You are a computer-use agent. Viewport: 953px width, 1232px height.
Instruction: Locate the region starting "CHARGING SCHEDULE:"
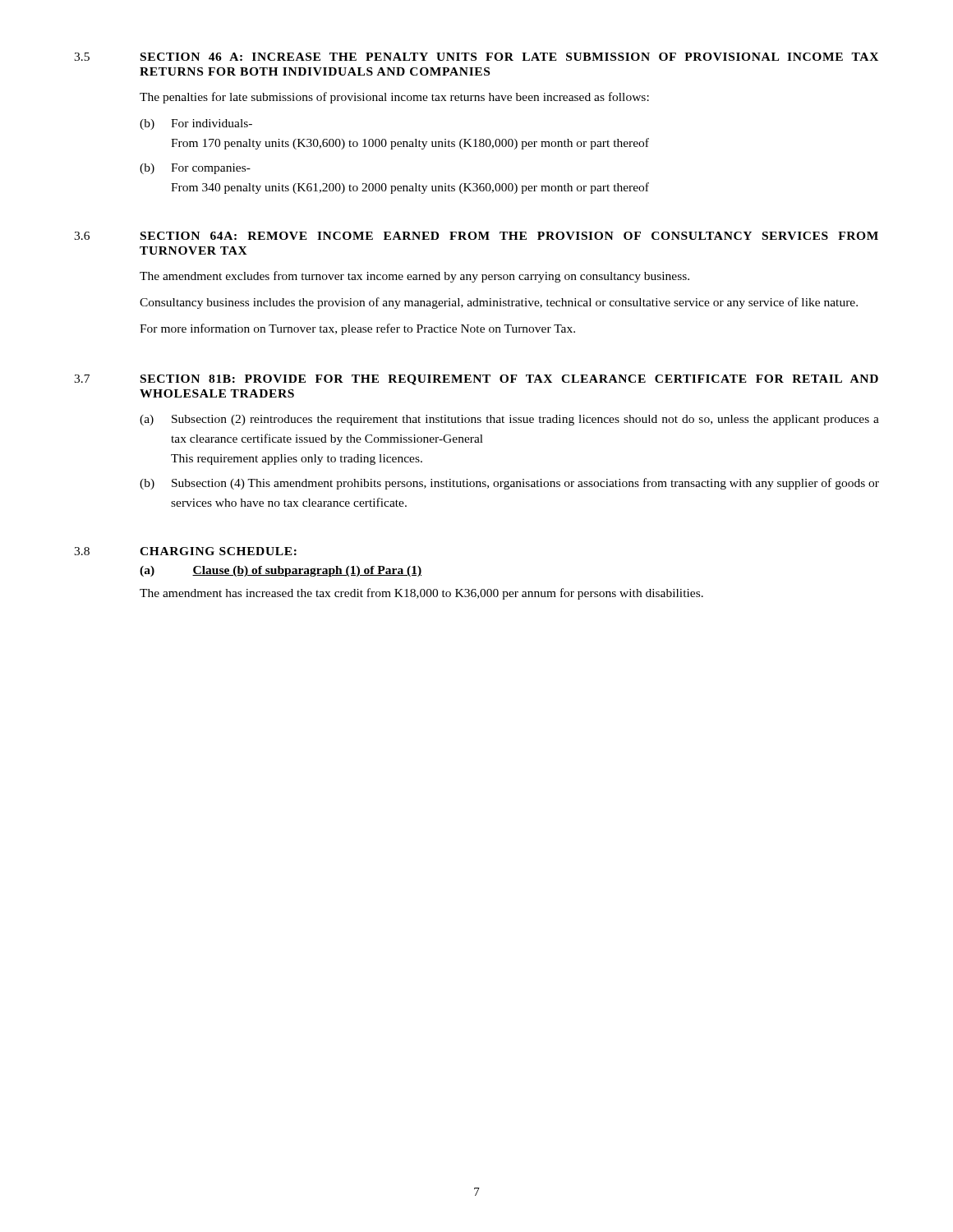(219, 551)
